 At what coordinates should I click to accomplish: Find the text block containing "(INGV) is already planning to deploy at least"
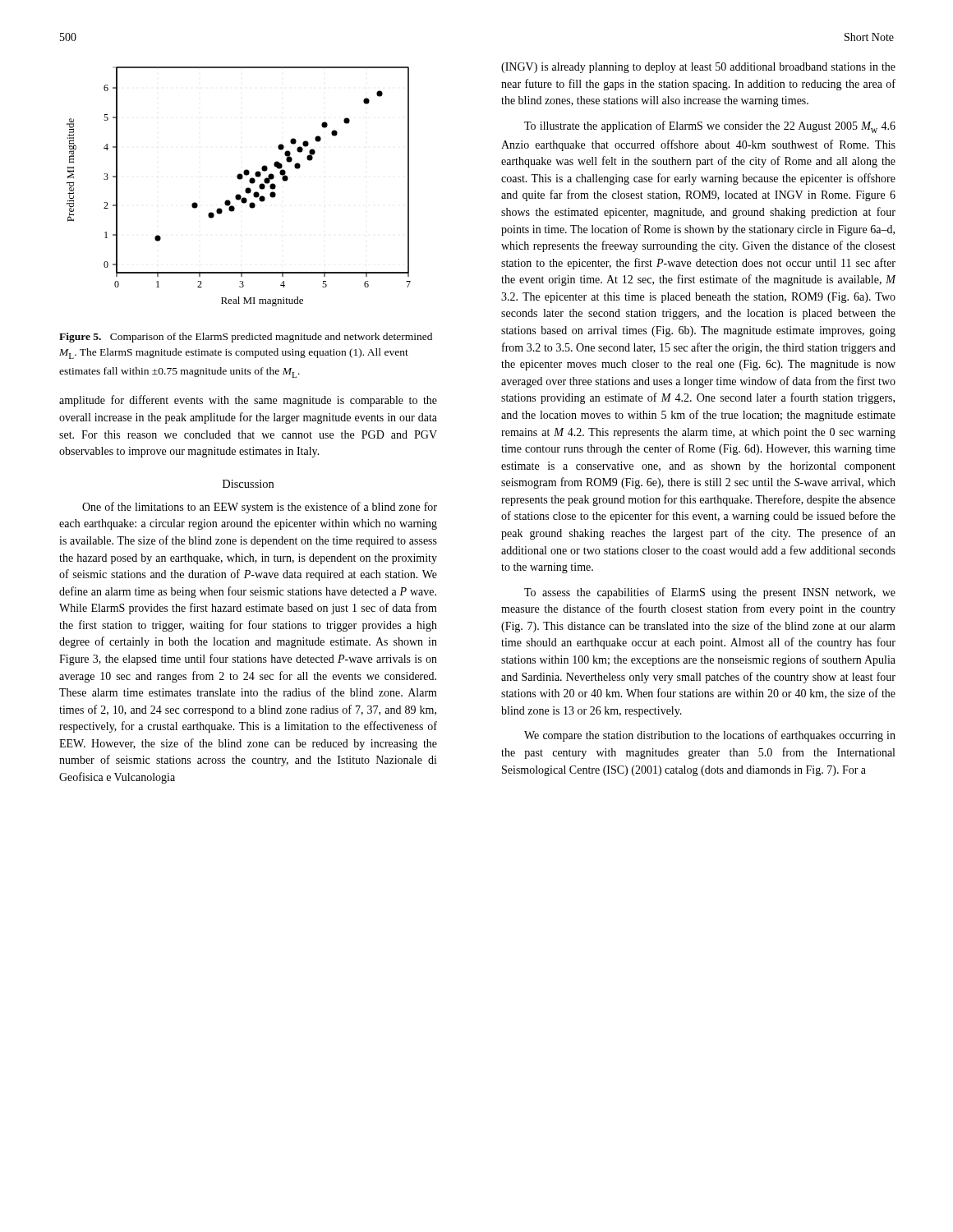(x=698, y=84)
